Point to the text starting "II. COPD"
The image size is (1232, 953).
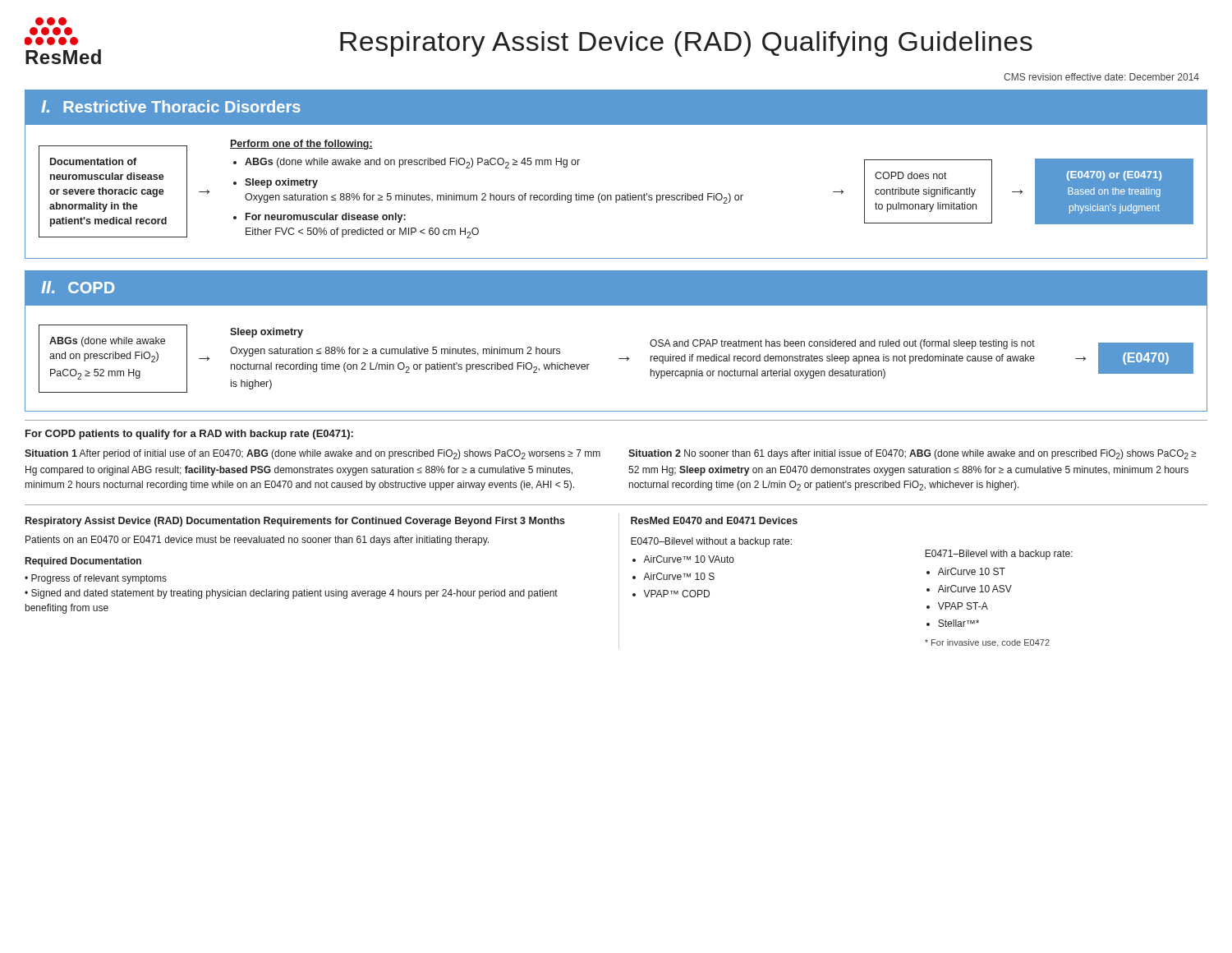pos(78,288)
